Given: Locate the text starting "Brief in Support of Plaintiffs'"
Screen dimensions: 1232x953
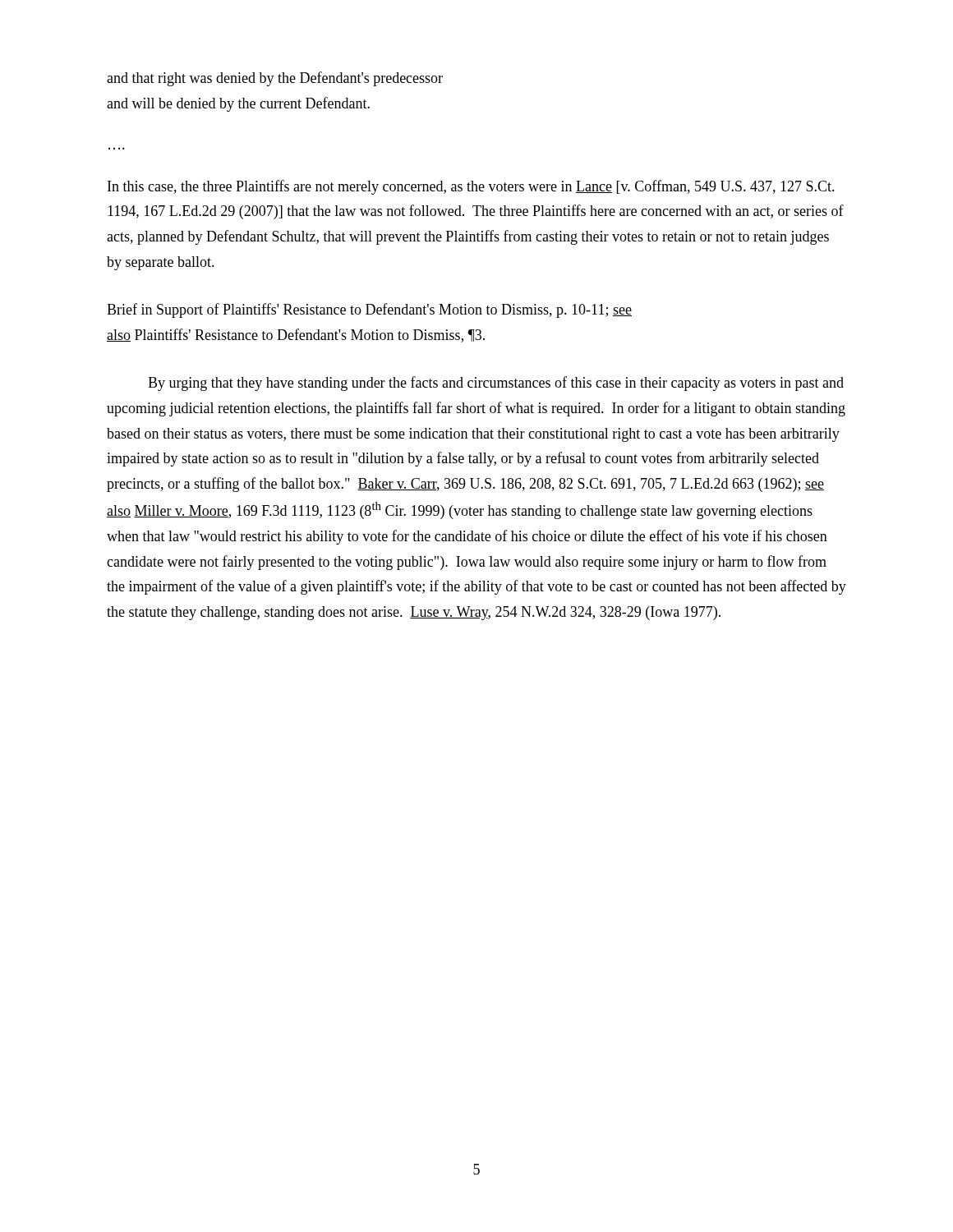Looking at the screenshot, I should [369, 322].
